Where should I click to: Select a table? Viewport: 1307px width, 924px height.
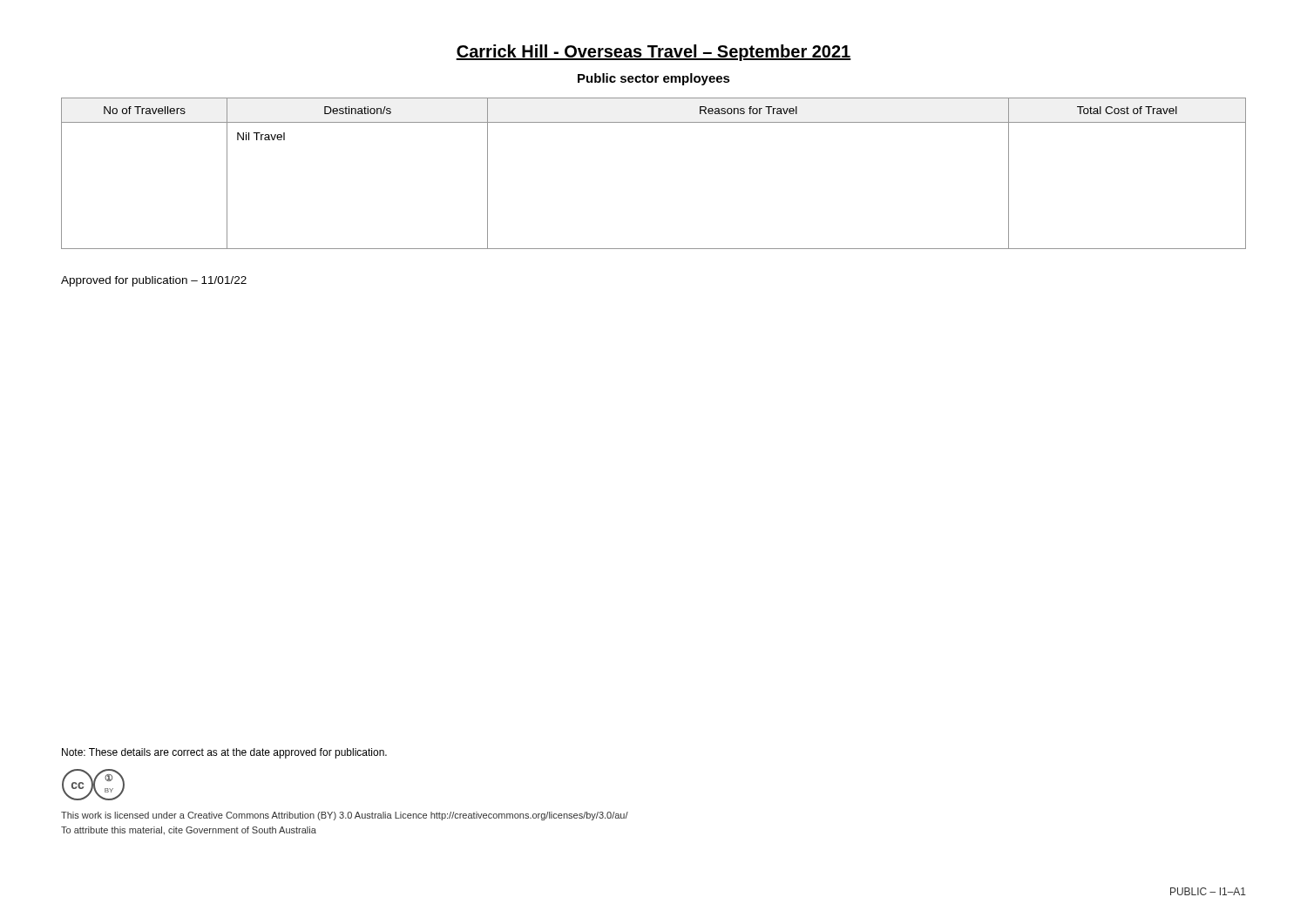[654, 173]
